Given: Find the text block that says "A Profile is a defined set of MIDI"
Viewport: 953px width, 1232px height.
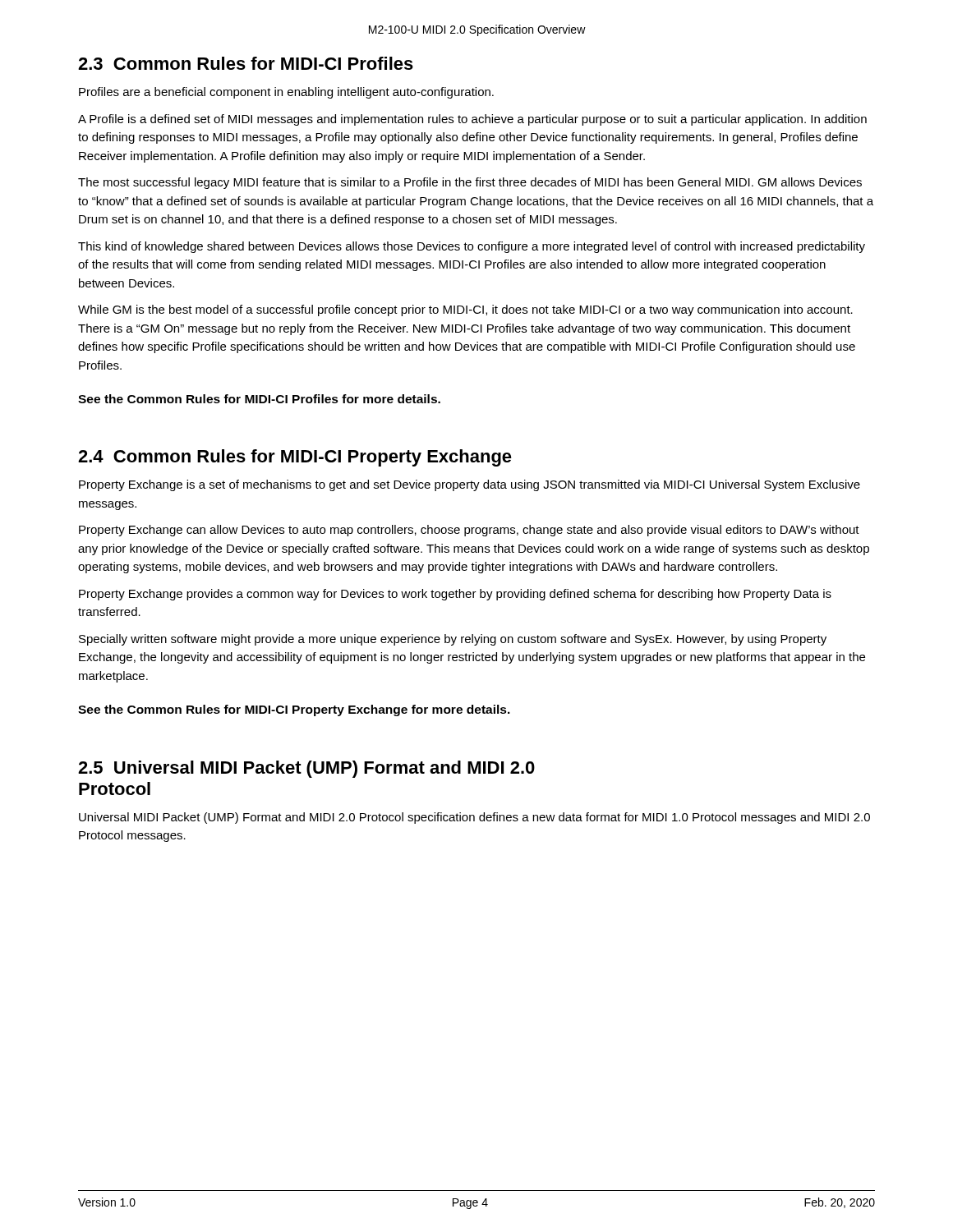Looking at the screenshot, I should (476, 137).
